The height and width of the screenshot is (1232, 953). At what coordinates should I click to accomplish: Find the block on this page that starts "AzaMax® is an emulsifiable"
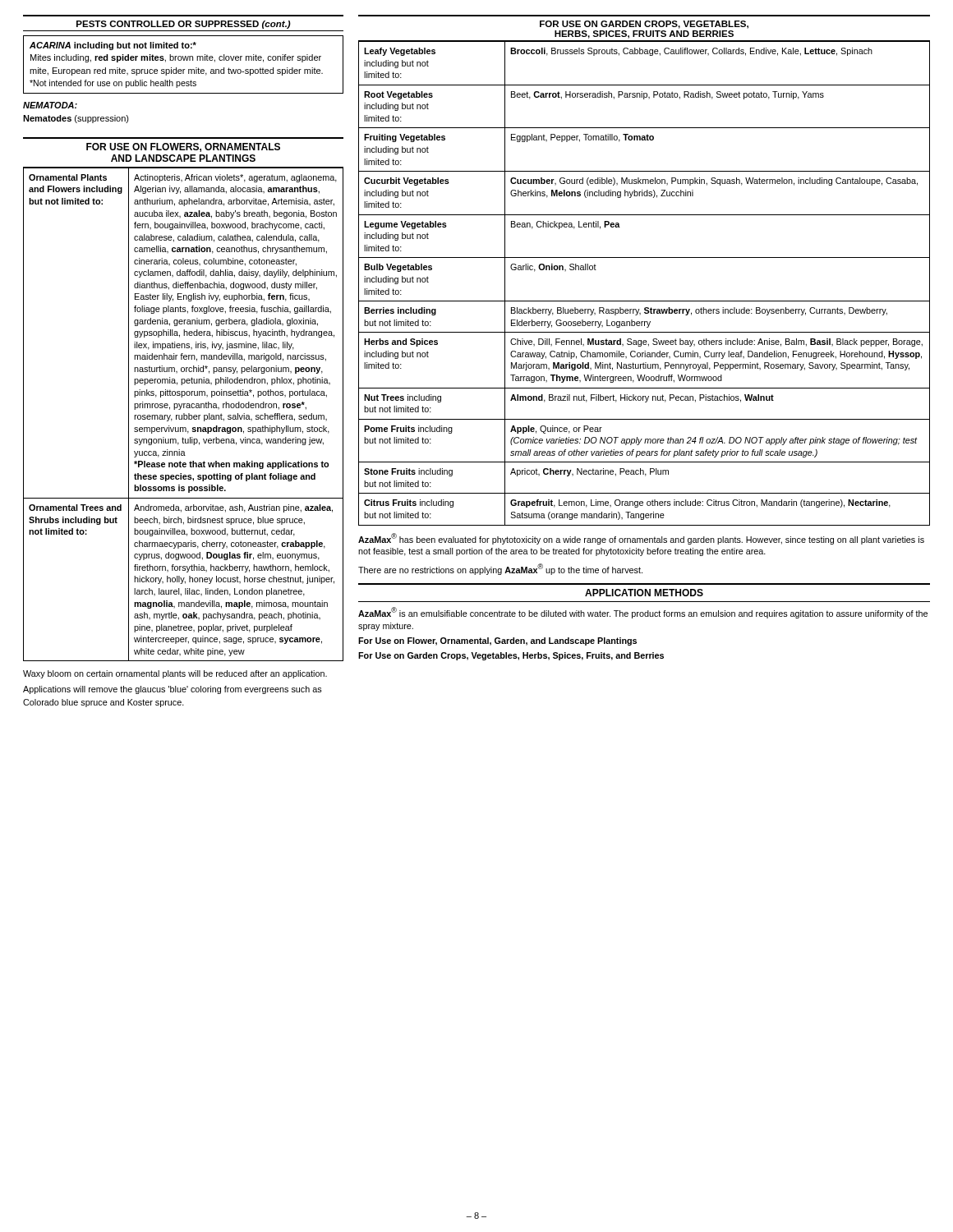pos(644,619)
